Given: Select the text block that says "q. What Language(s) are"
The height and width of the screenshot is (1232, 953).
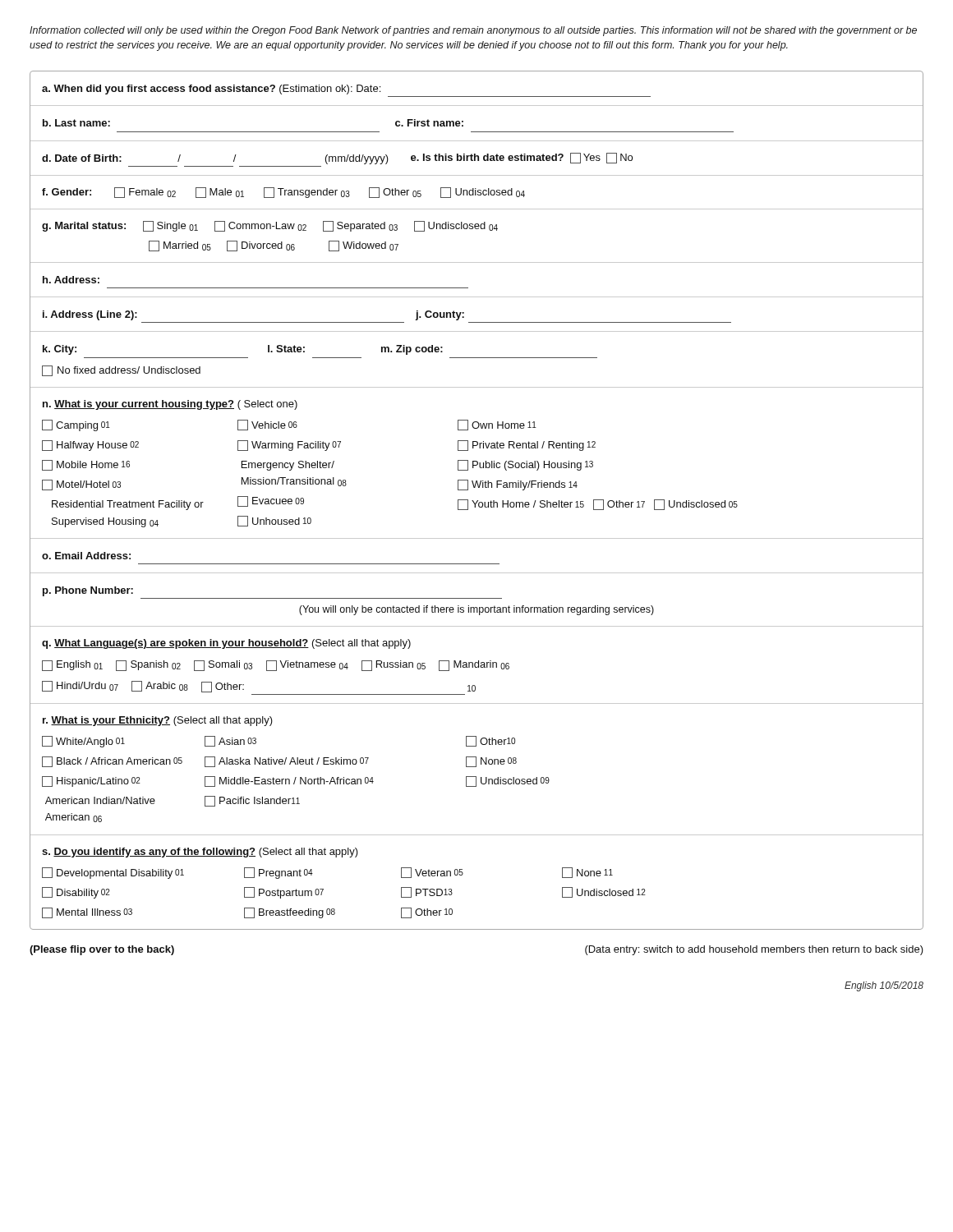Looking at the screenshot, I should [476, 665].
